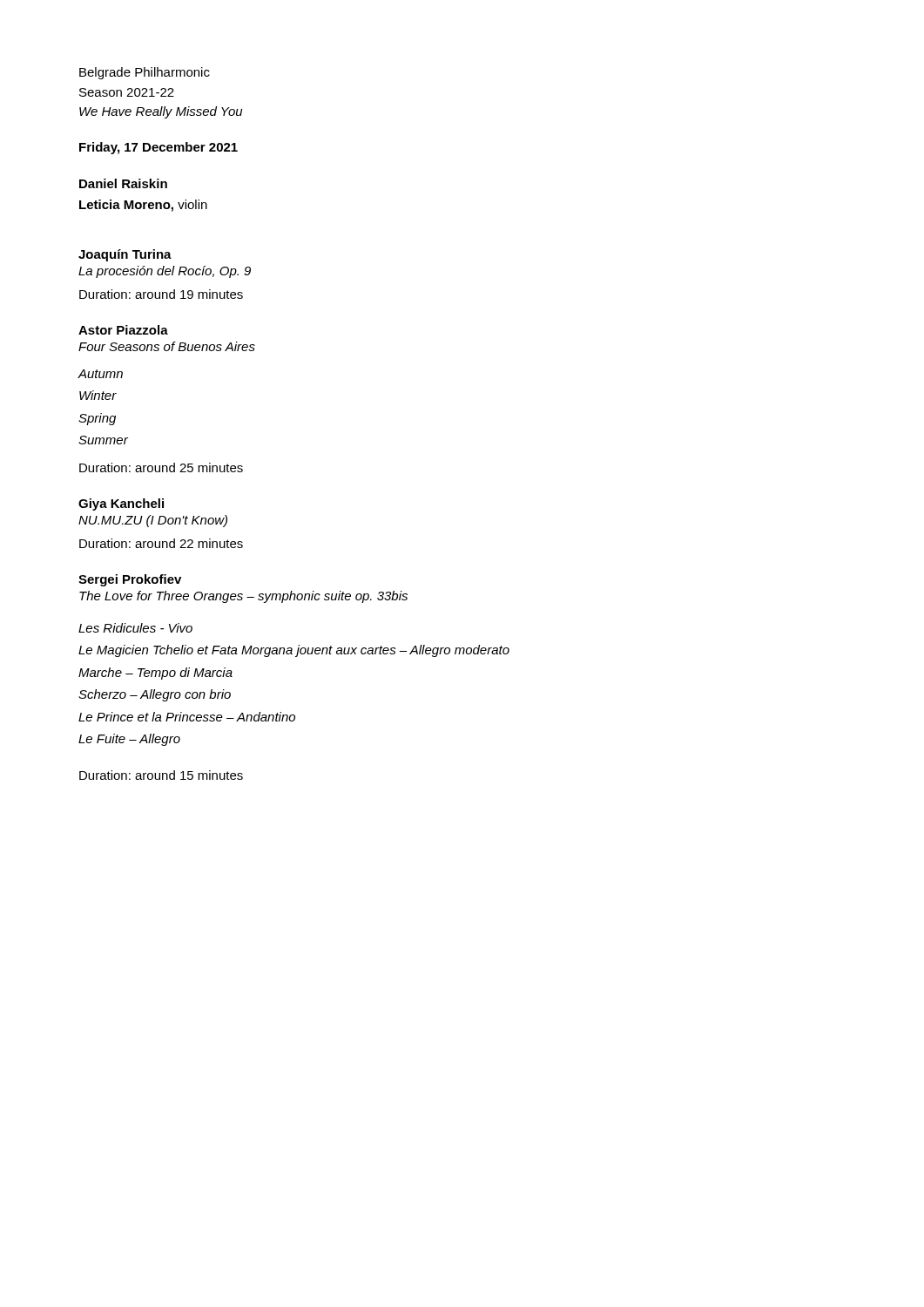Find the list item that reads "Le Fuite –"
The width and height of the screenshot is (924, 1307).
click(x=129, y=738)
